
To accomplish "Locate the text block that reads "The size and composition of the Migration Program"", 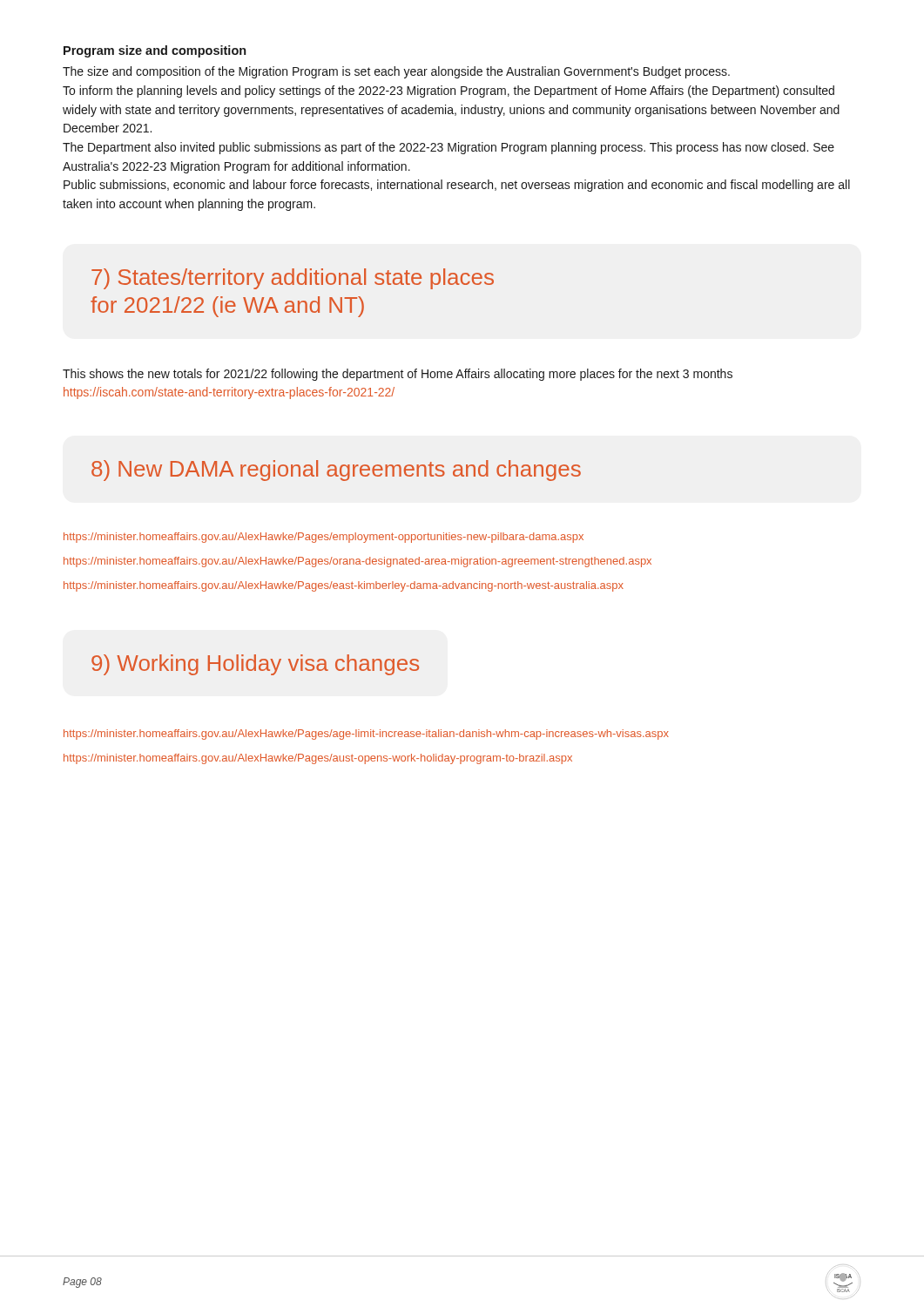I will pyautogui.click(x=456, y=138).
